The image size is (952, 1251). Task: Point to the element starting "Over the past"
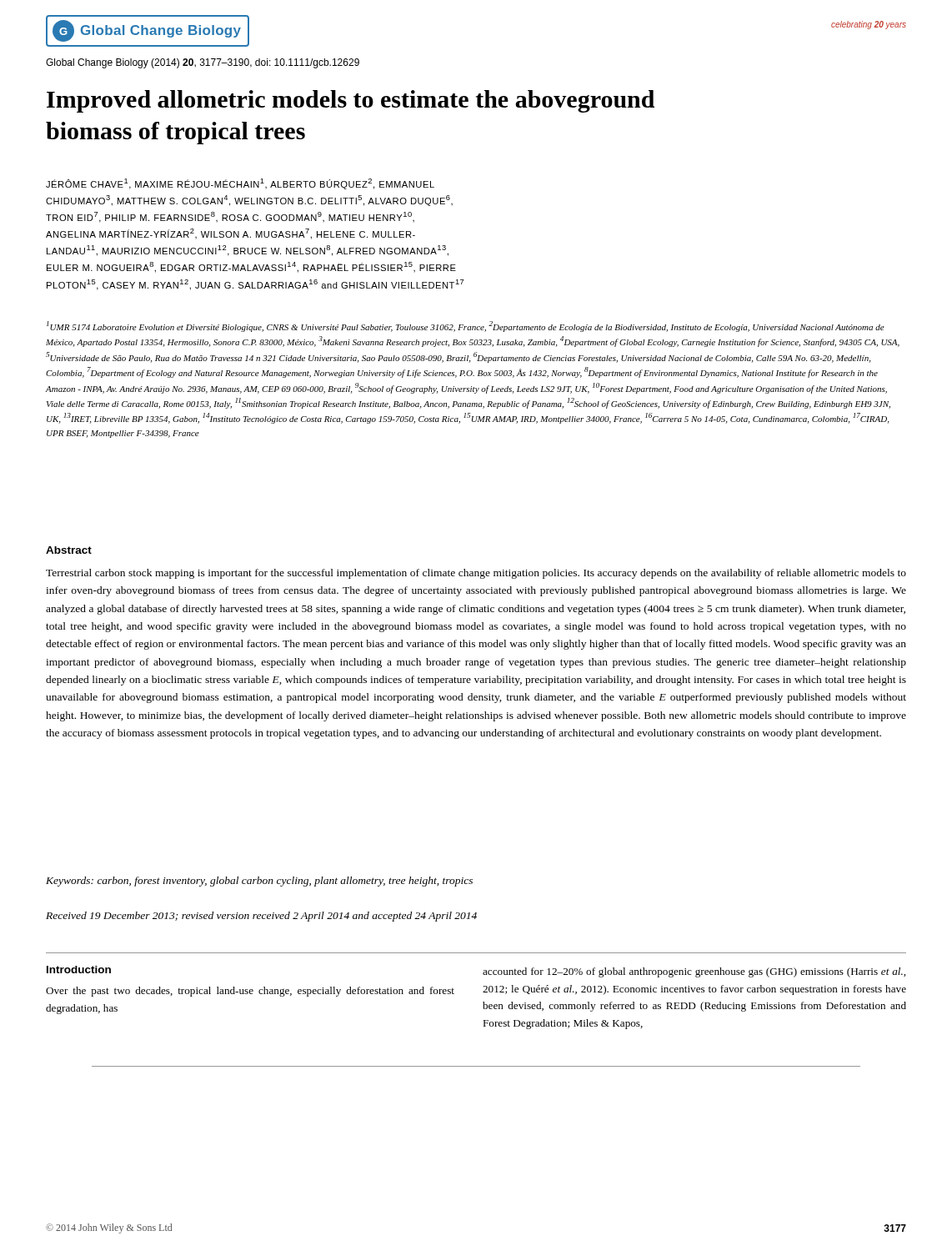coord(250,999)
